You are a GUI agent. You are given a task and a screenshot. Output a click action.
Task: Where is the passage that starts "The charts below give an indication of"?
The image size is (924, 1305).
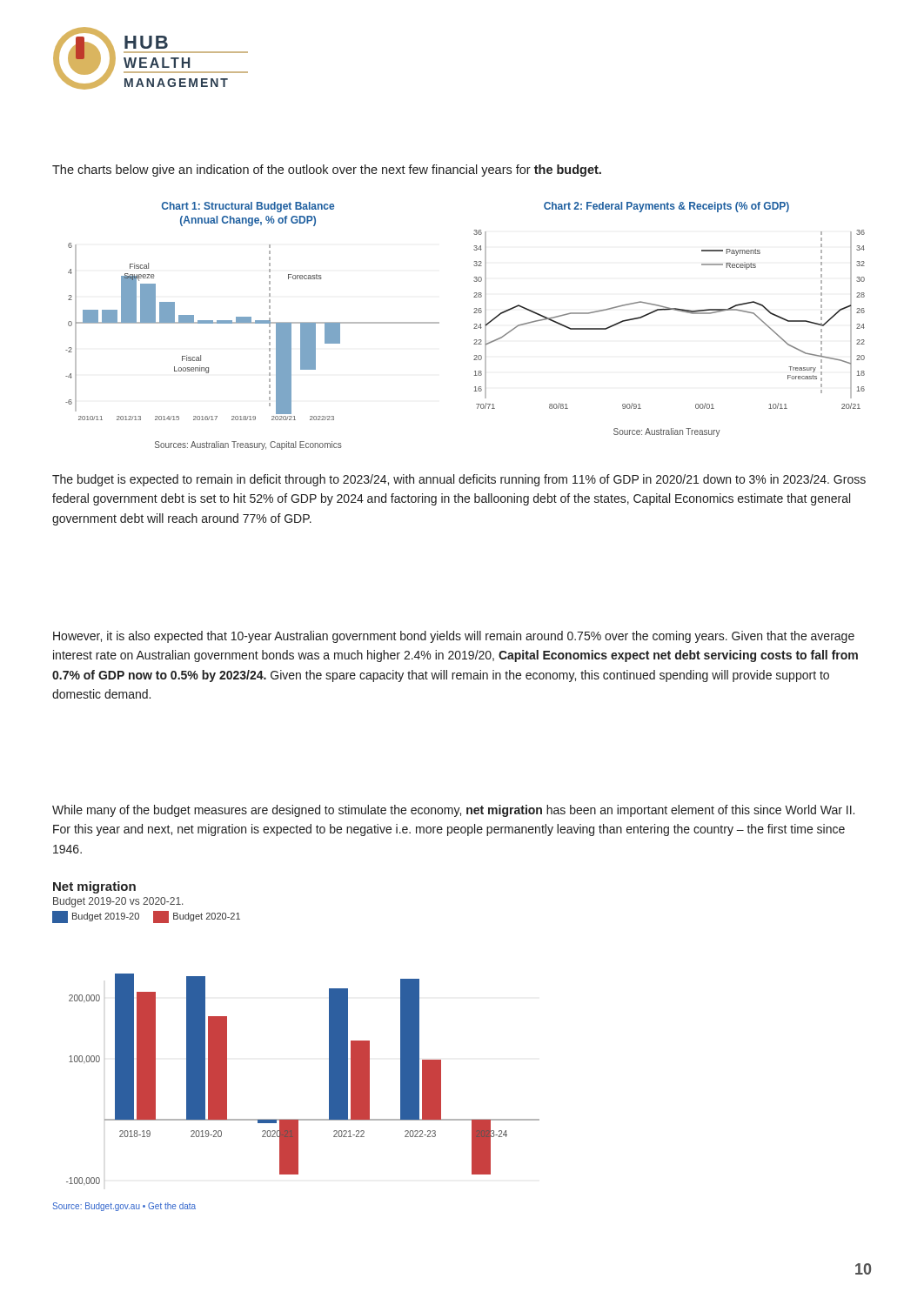point(327,170)
